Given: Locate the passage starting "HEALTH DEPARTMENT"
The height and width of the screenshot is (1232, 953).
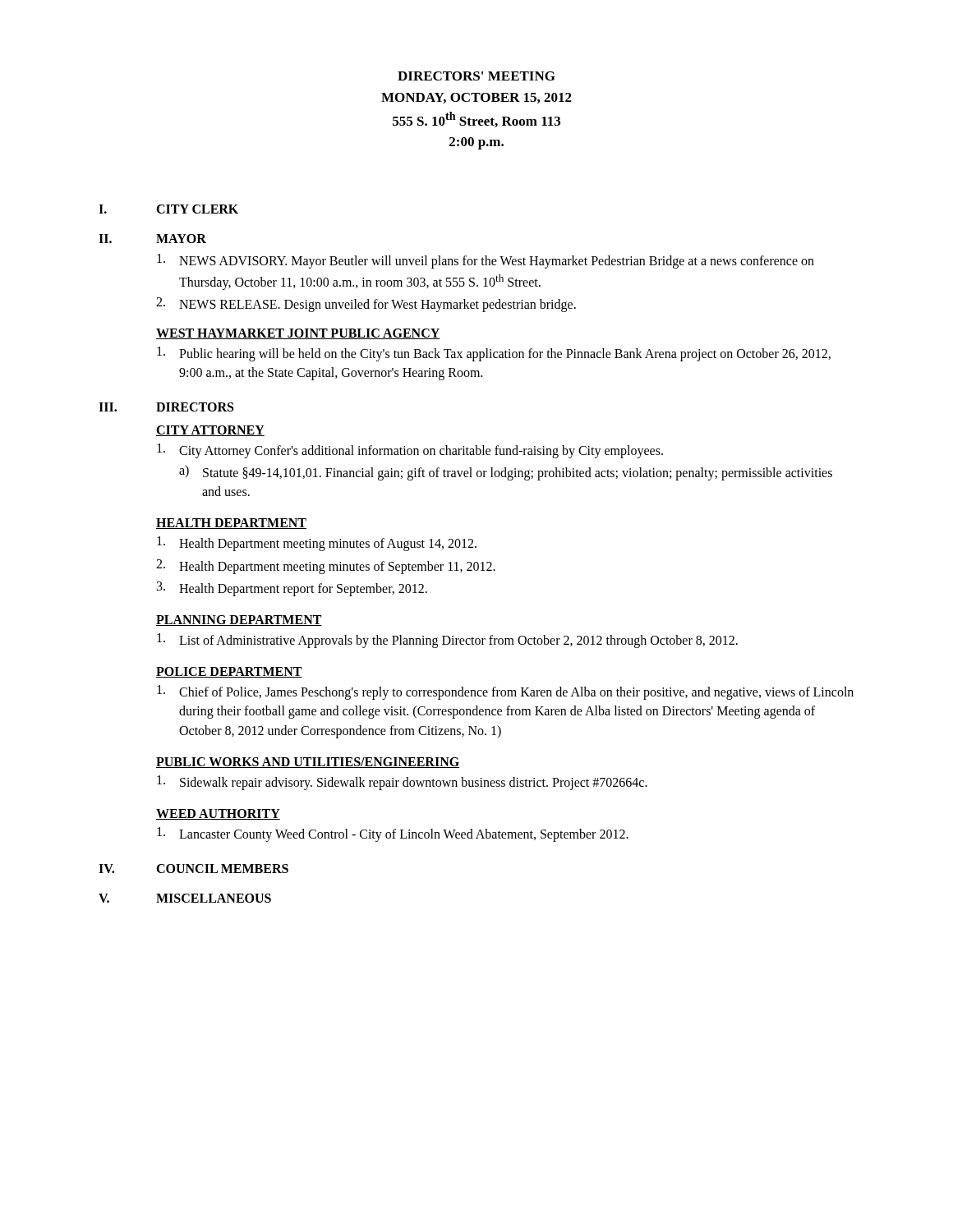Looking at the screenshot, I should click(x=231, y=523).
